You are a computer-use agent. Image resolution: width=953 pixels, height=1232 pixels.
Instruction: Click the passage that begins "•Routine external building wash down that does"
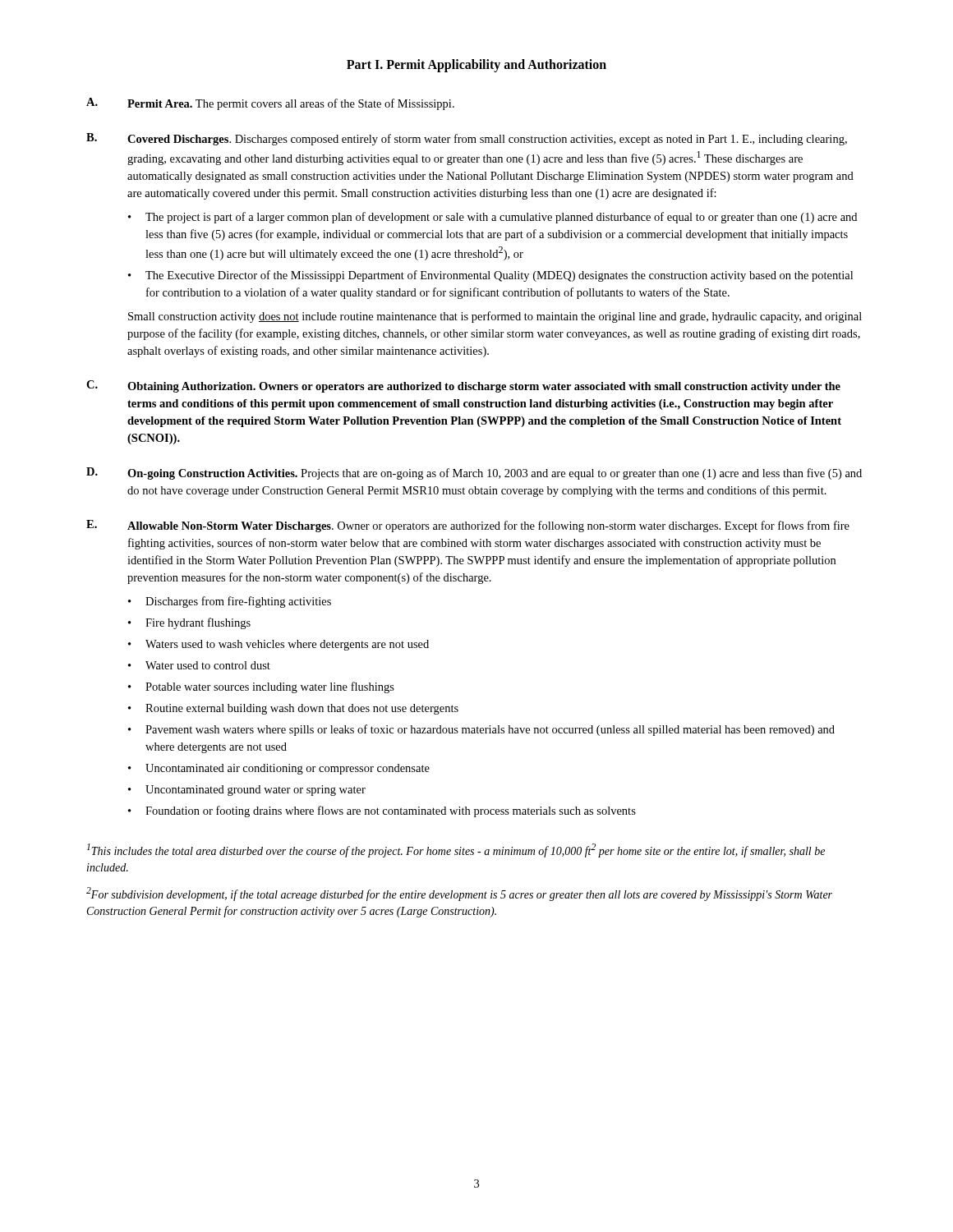click(293, 709)
